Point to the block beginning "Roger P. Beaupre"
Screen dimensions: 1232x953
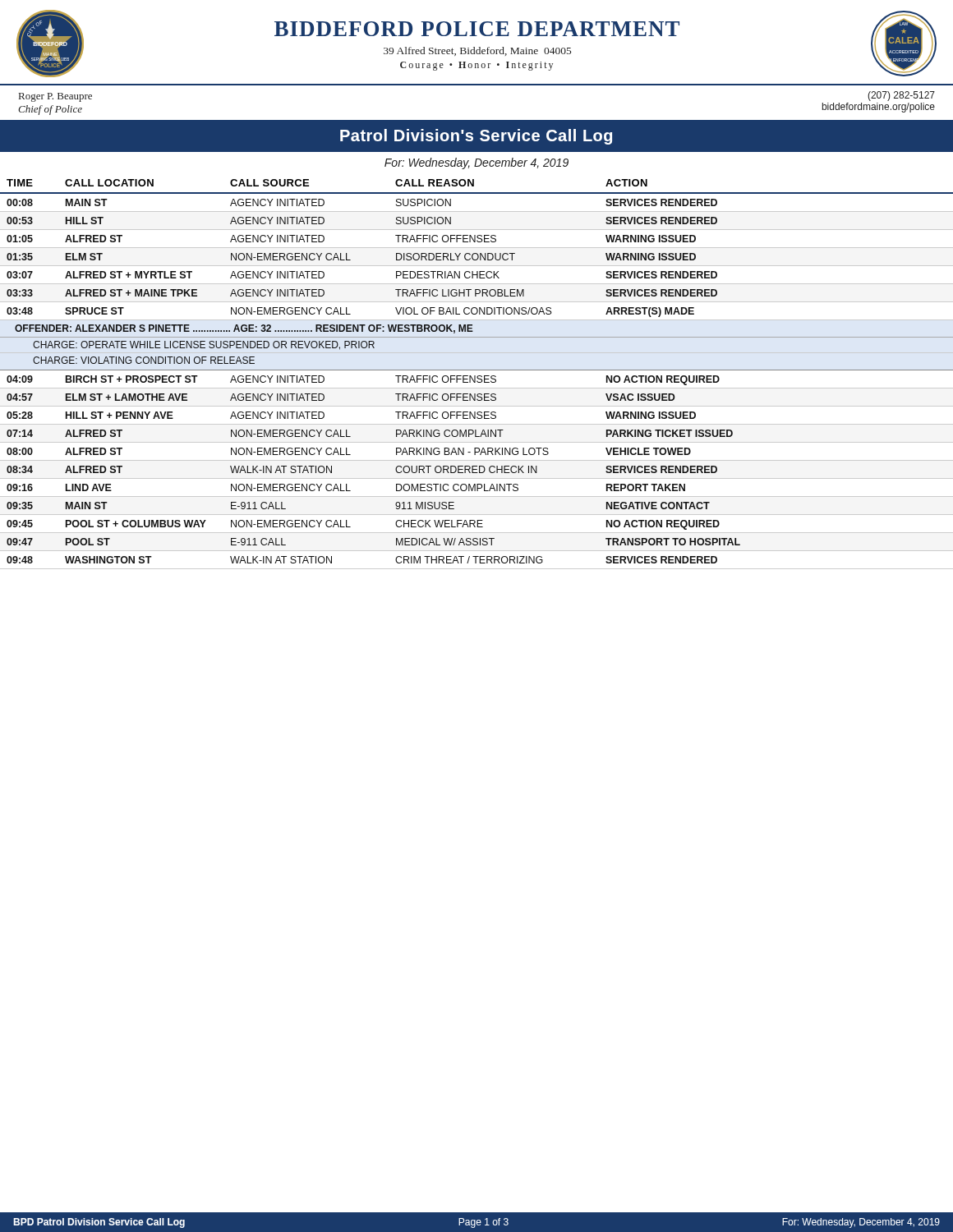55,102
